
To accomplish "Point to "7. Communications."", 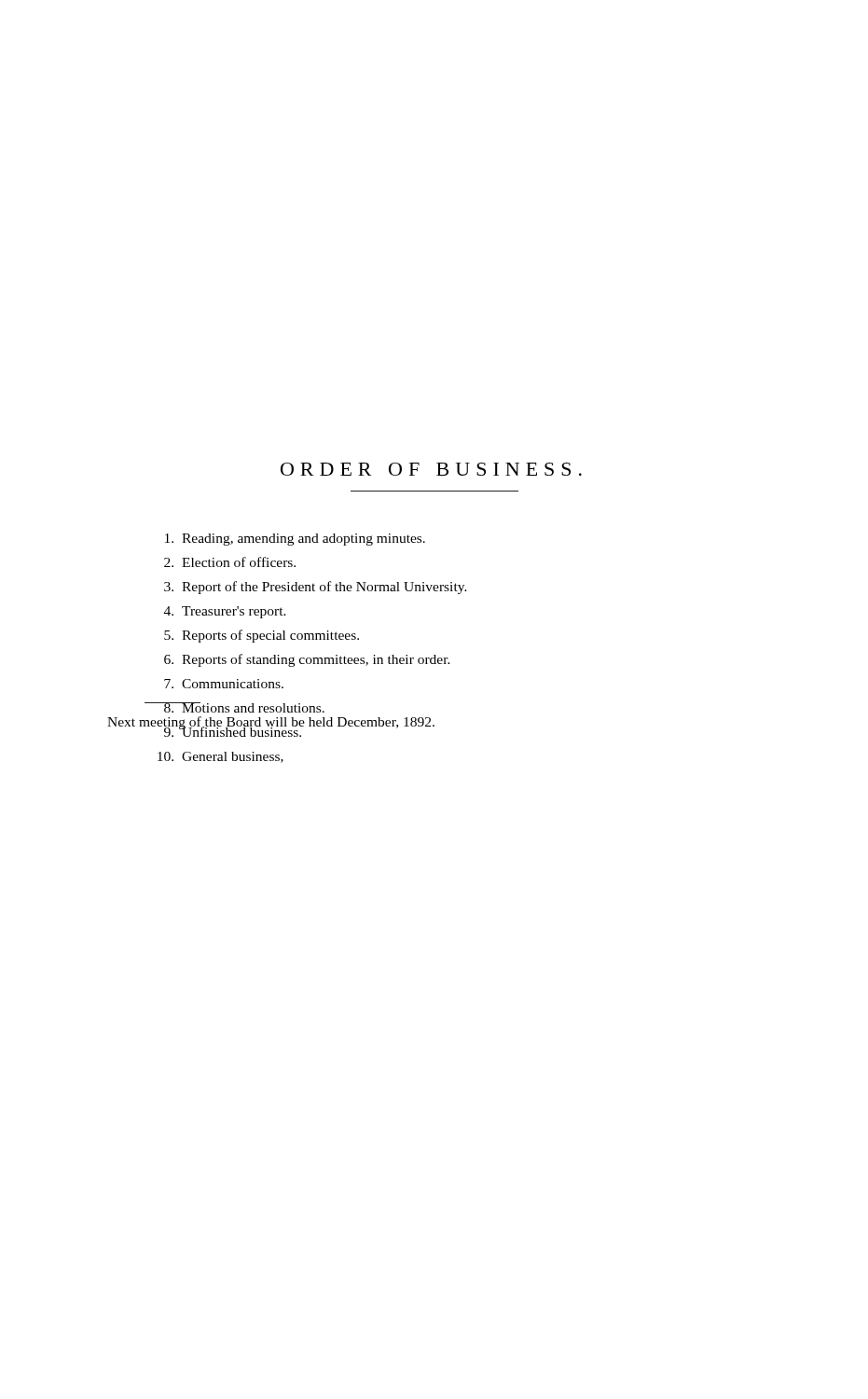I will point(224,684).
